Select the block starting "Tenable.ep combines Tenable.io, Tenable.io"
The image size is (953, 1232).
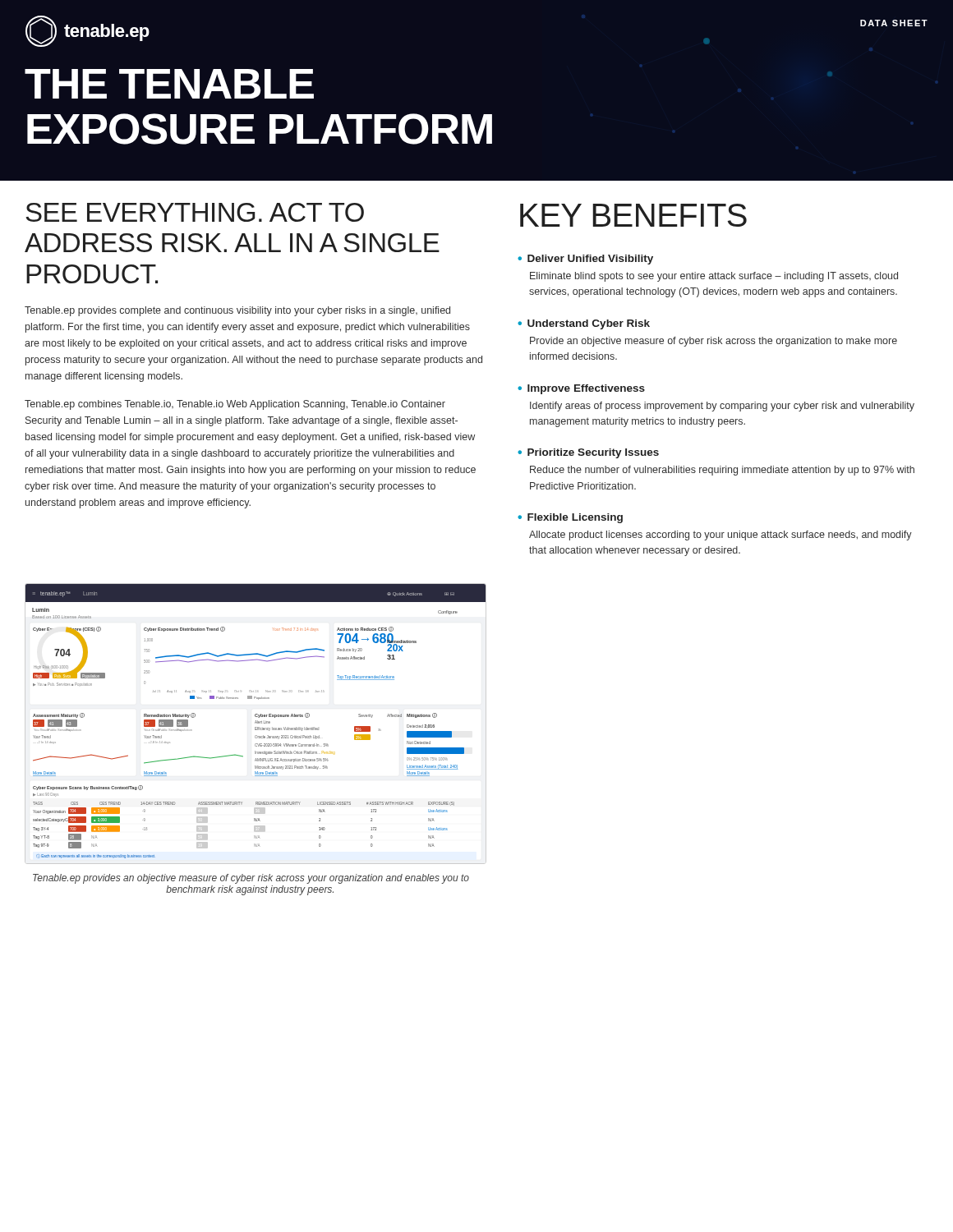(250, 453)
